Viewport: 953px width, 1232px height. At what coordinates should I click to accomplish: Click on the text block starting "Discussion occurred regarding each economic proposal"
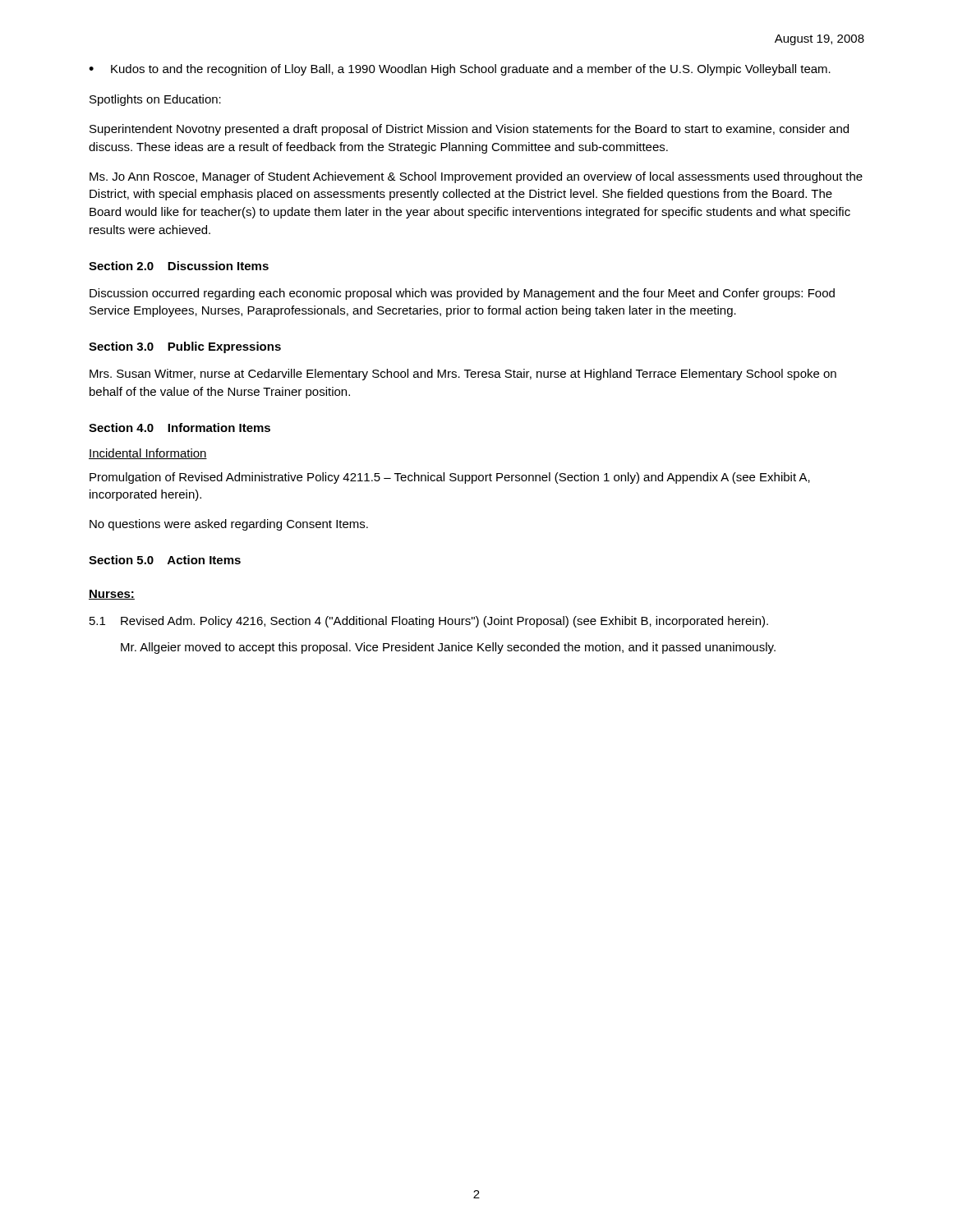[x=462, y=301]
